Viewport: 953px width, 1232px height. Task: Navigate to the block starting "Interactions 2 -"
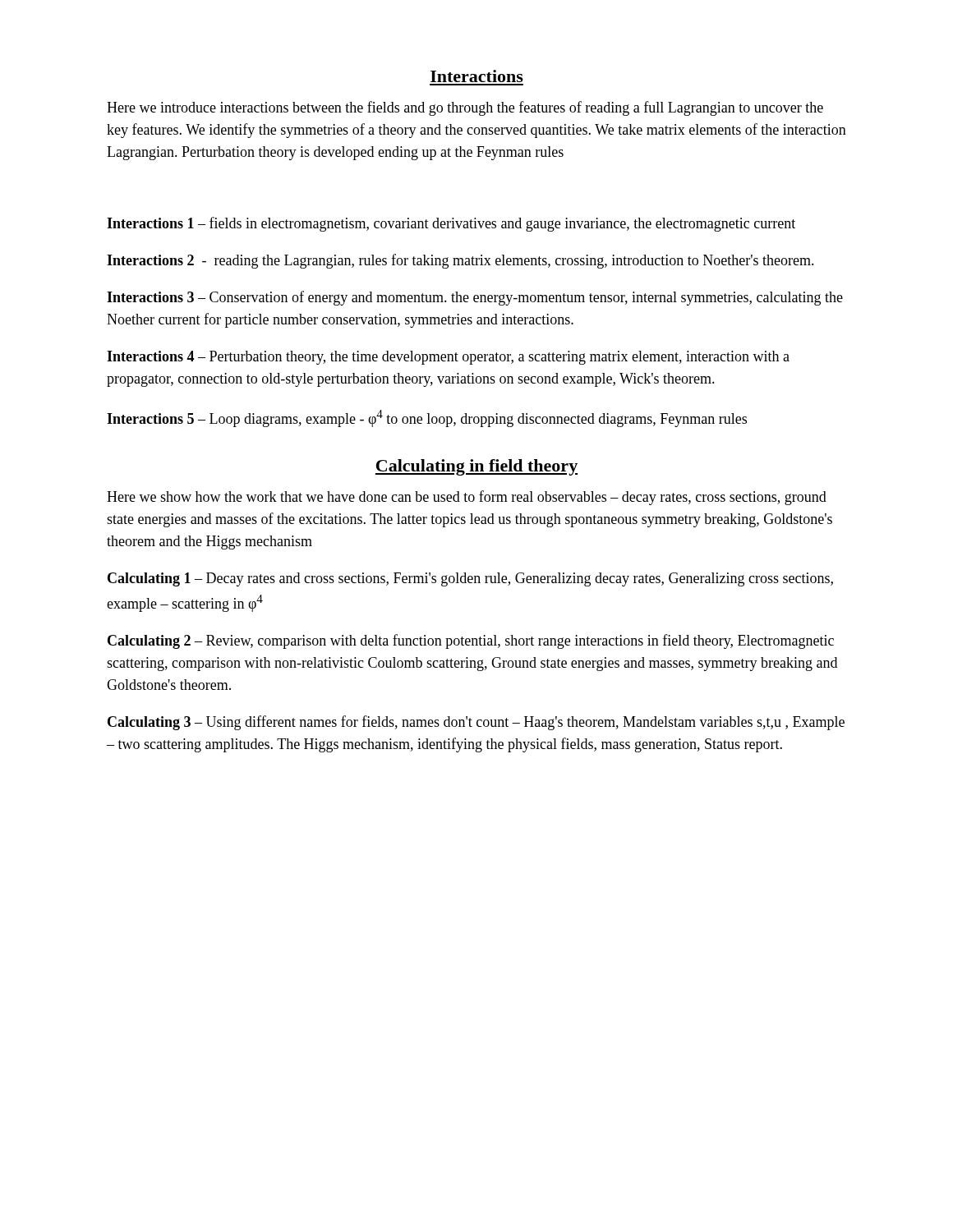coord(461,260)
